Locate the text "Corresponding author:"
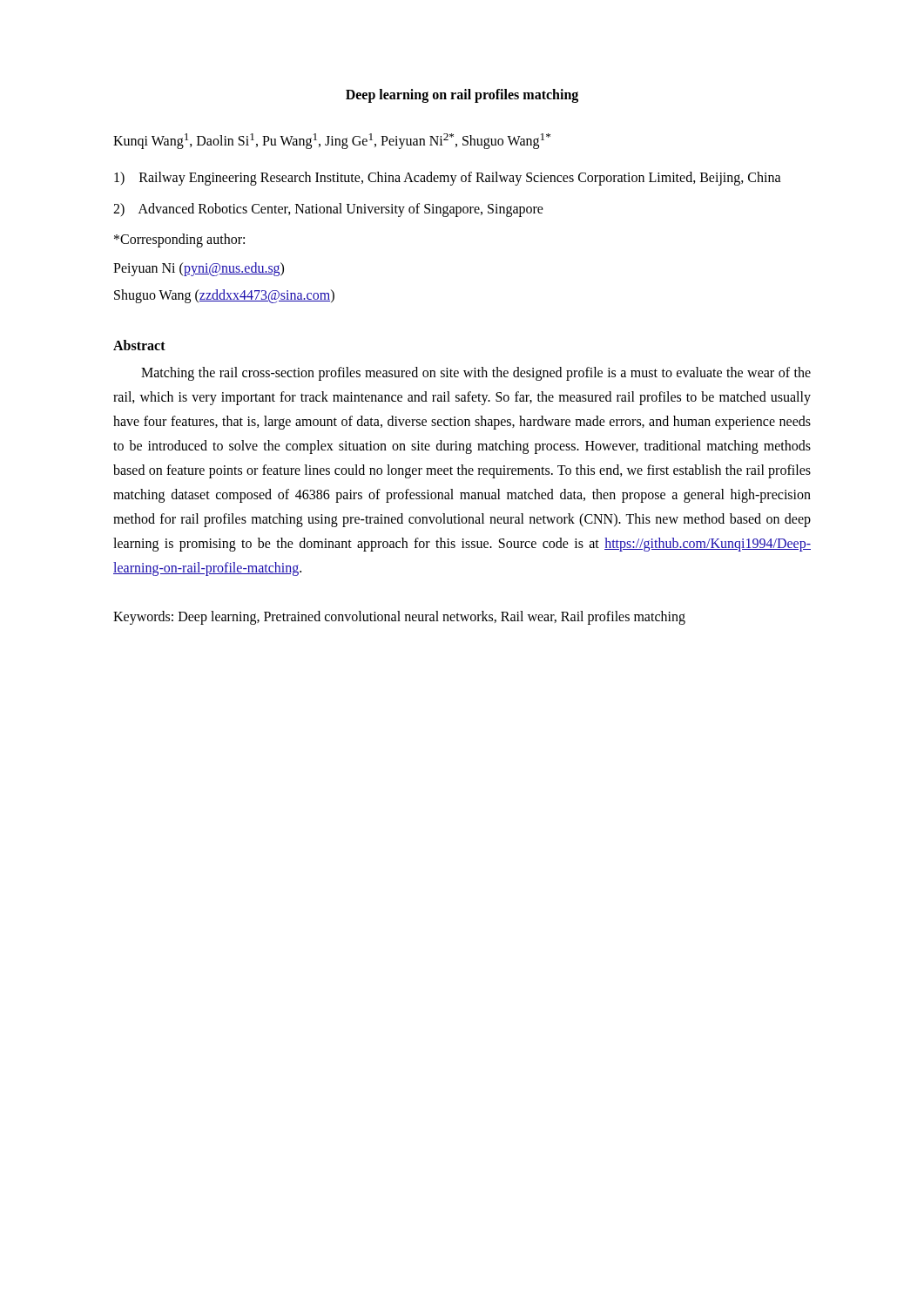The image size is (924, 1307). pyautogui.click(x=180, y=239)
